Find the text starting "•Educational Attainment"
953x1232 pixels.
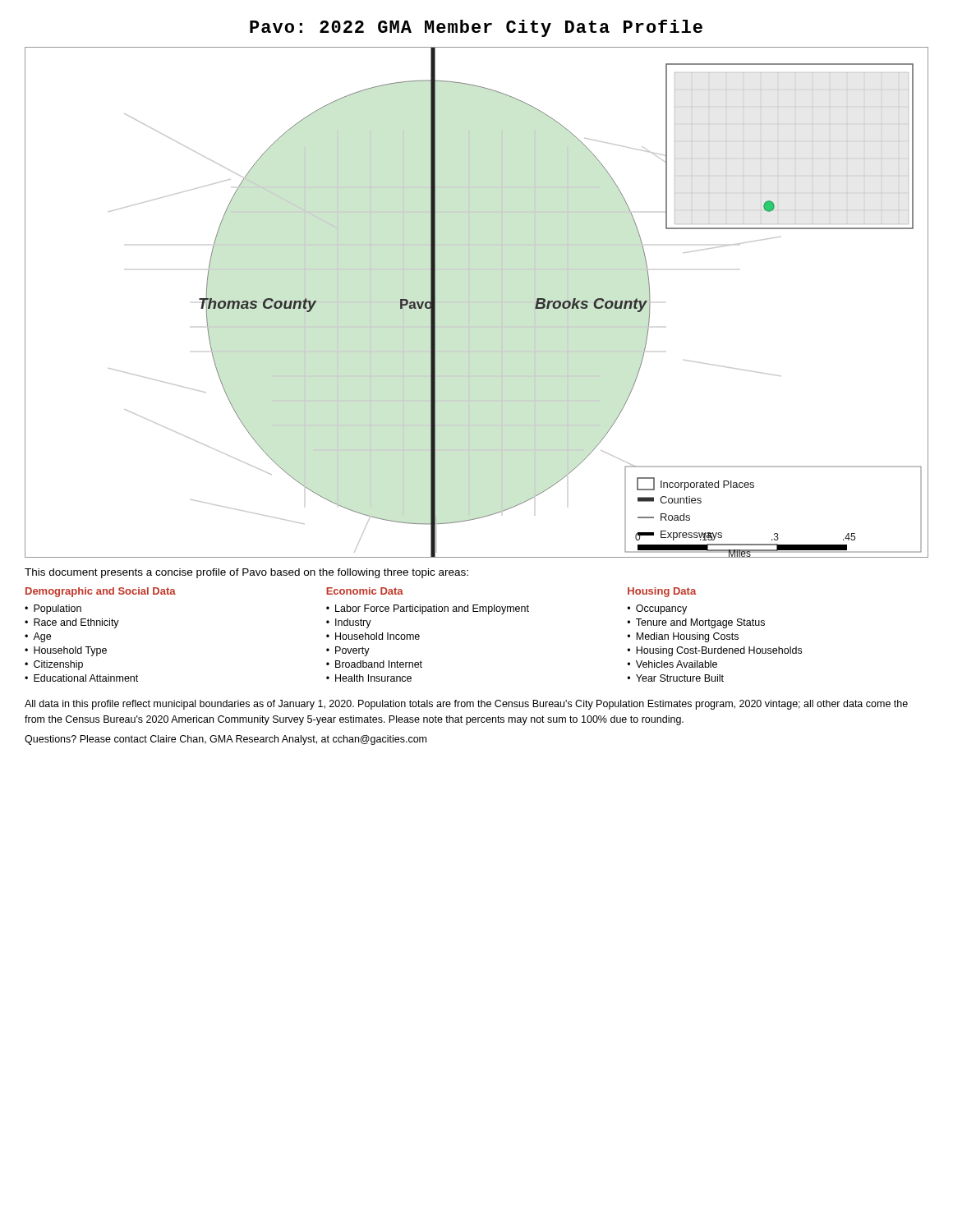81,678
